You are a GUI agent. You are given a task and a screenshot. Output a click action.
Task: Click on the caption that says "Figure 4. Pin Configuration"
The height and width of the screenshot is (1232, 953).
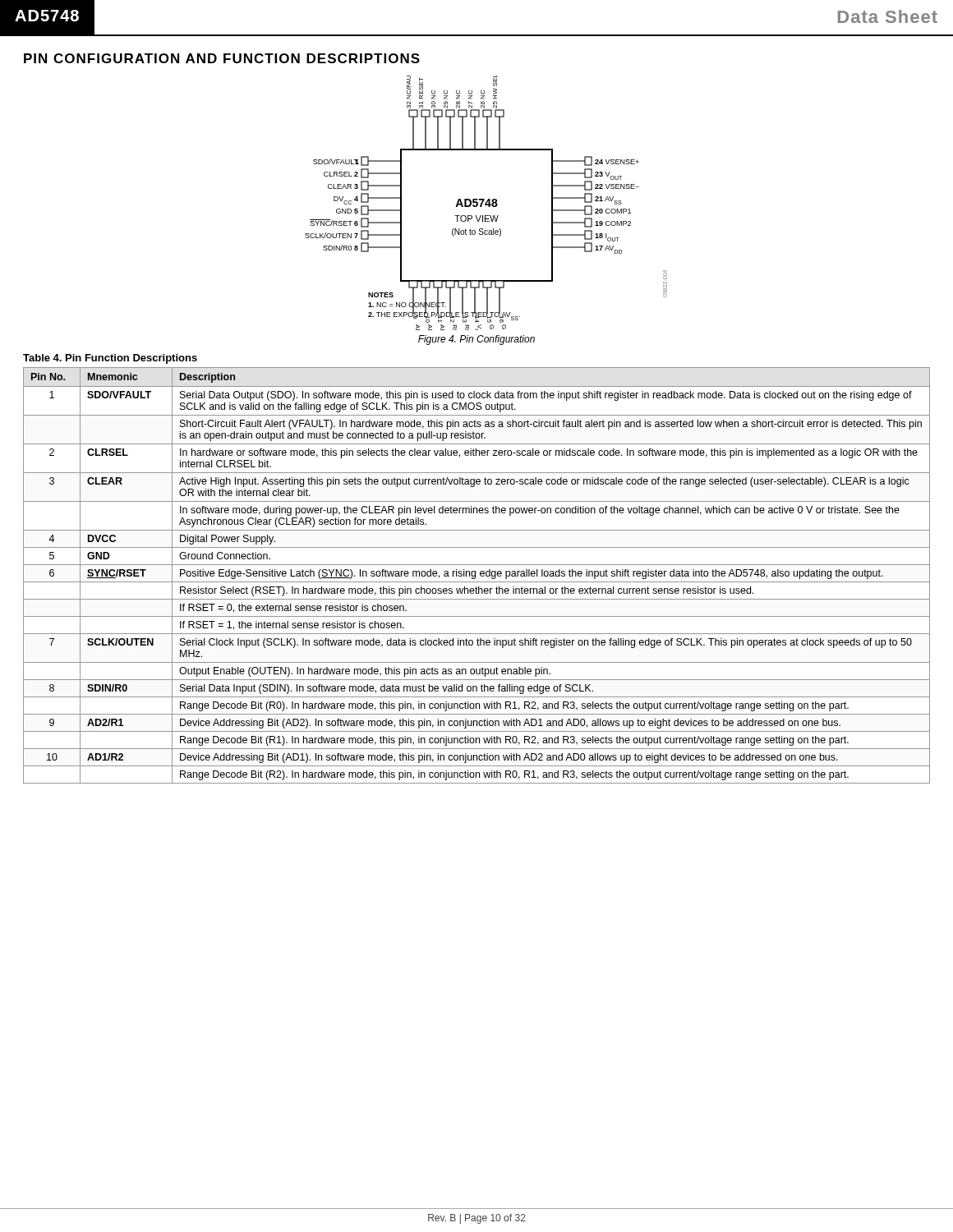[476, 339]
